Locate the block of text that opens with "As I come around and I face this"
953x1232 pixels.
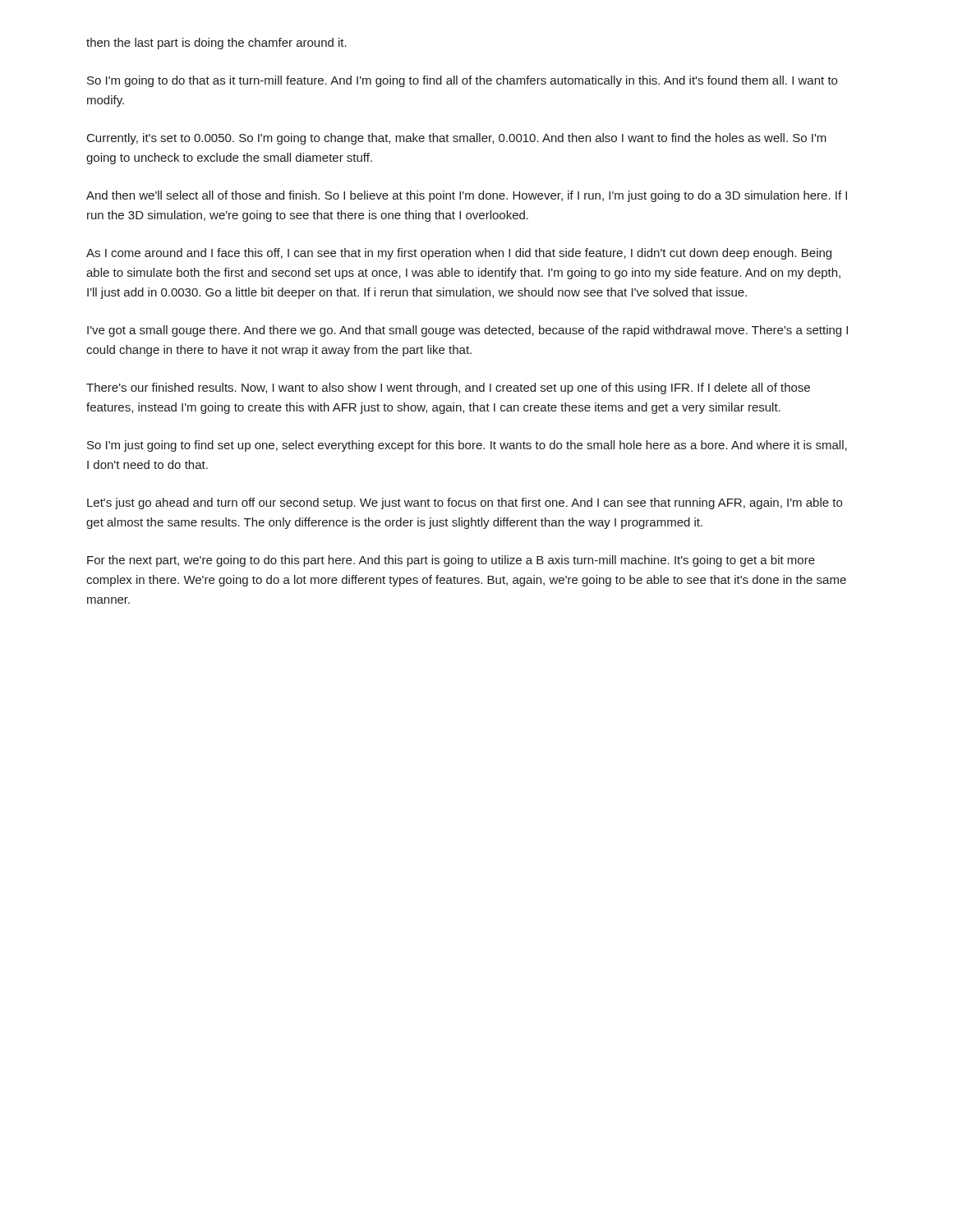coord(464,272)
